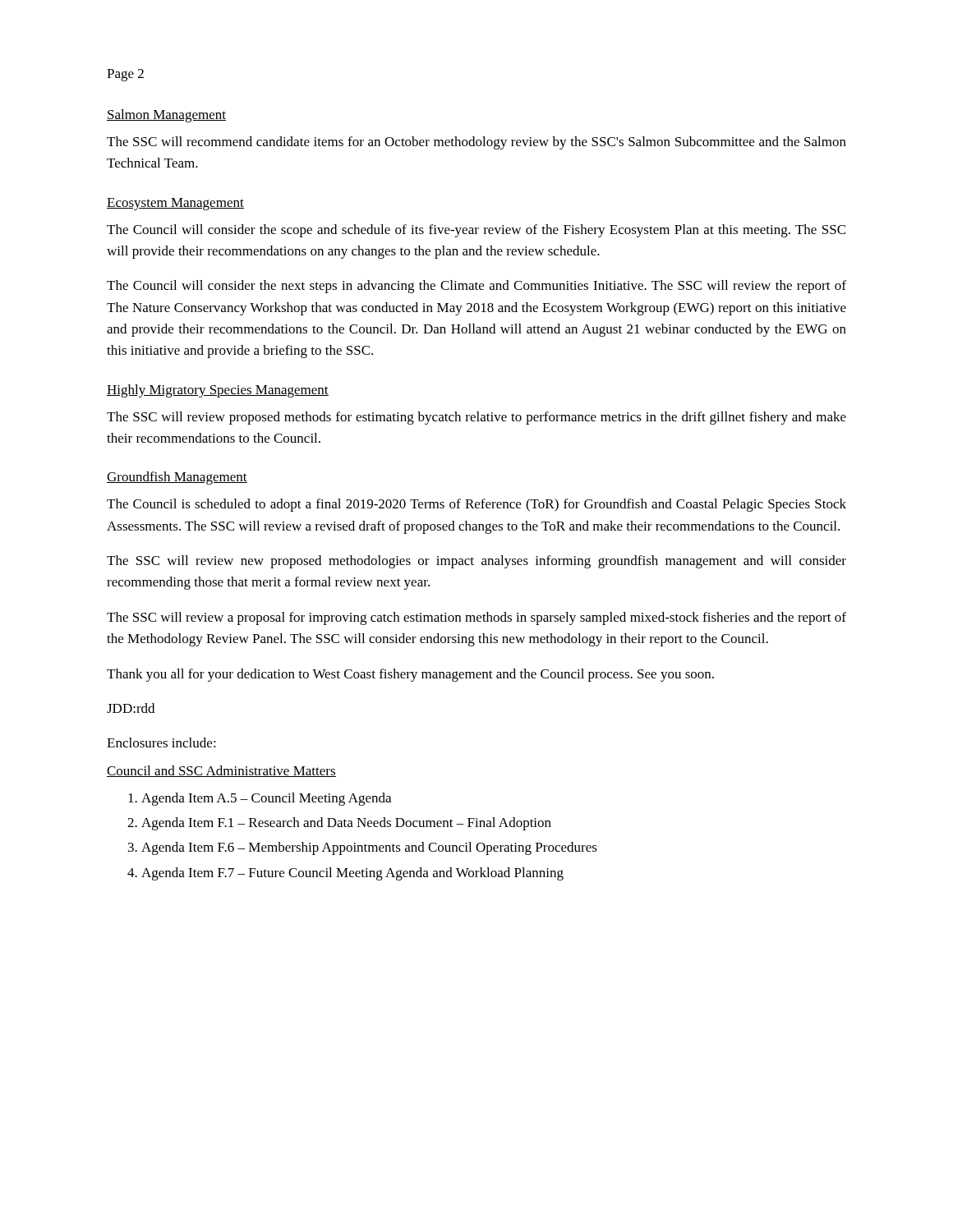Image resolution: width=953 pixels, height=1232 pixels.
Task: Point to the text block starting "Highly Migratory Species Management"
Action: tap(218, 389)
